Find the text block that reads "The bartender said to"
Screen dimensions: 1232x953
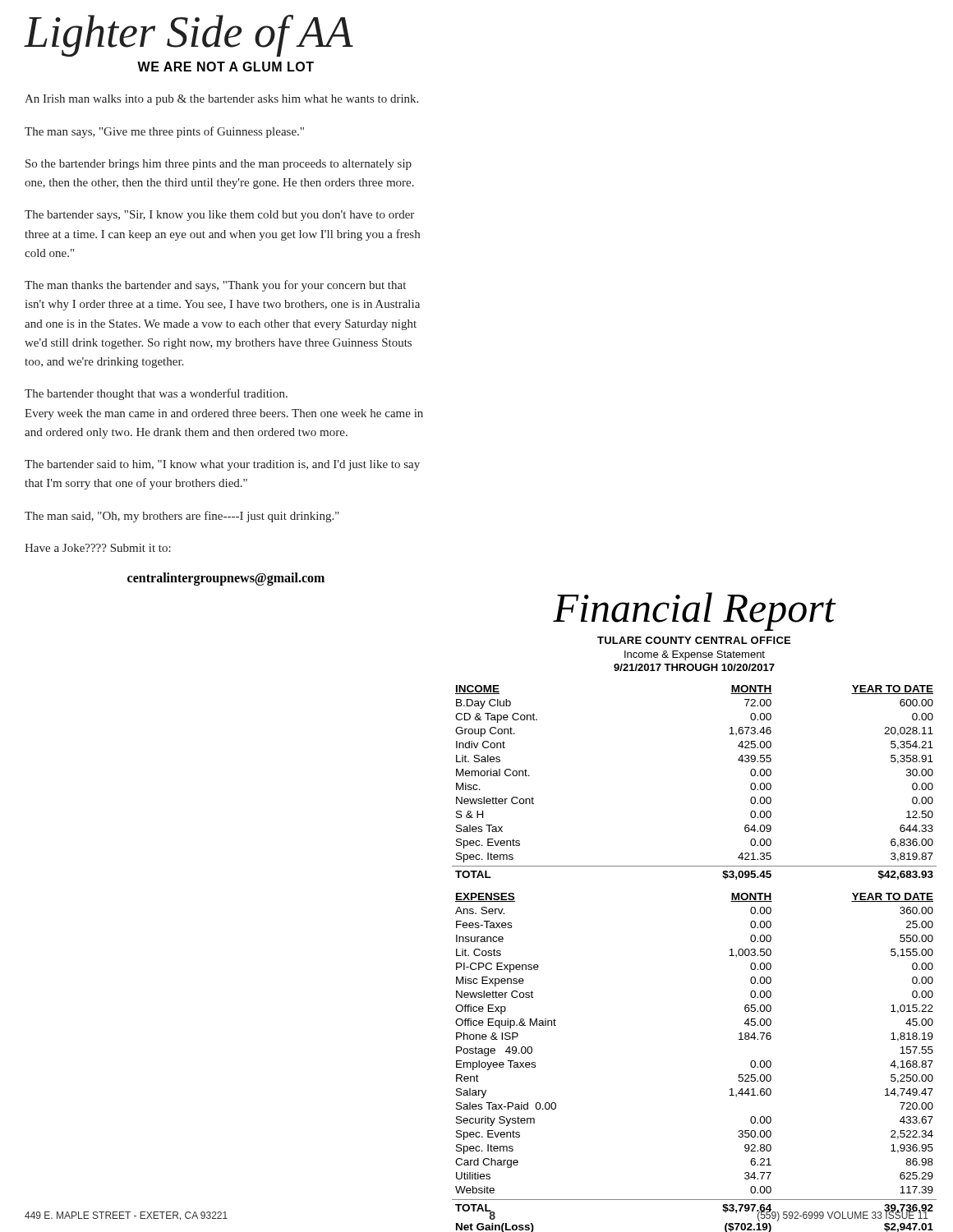(x=222, y=474)
